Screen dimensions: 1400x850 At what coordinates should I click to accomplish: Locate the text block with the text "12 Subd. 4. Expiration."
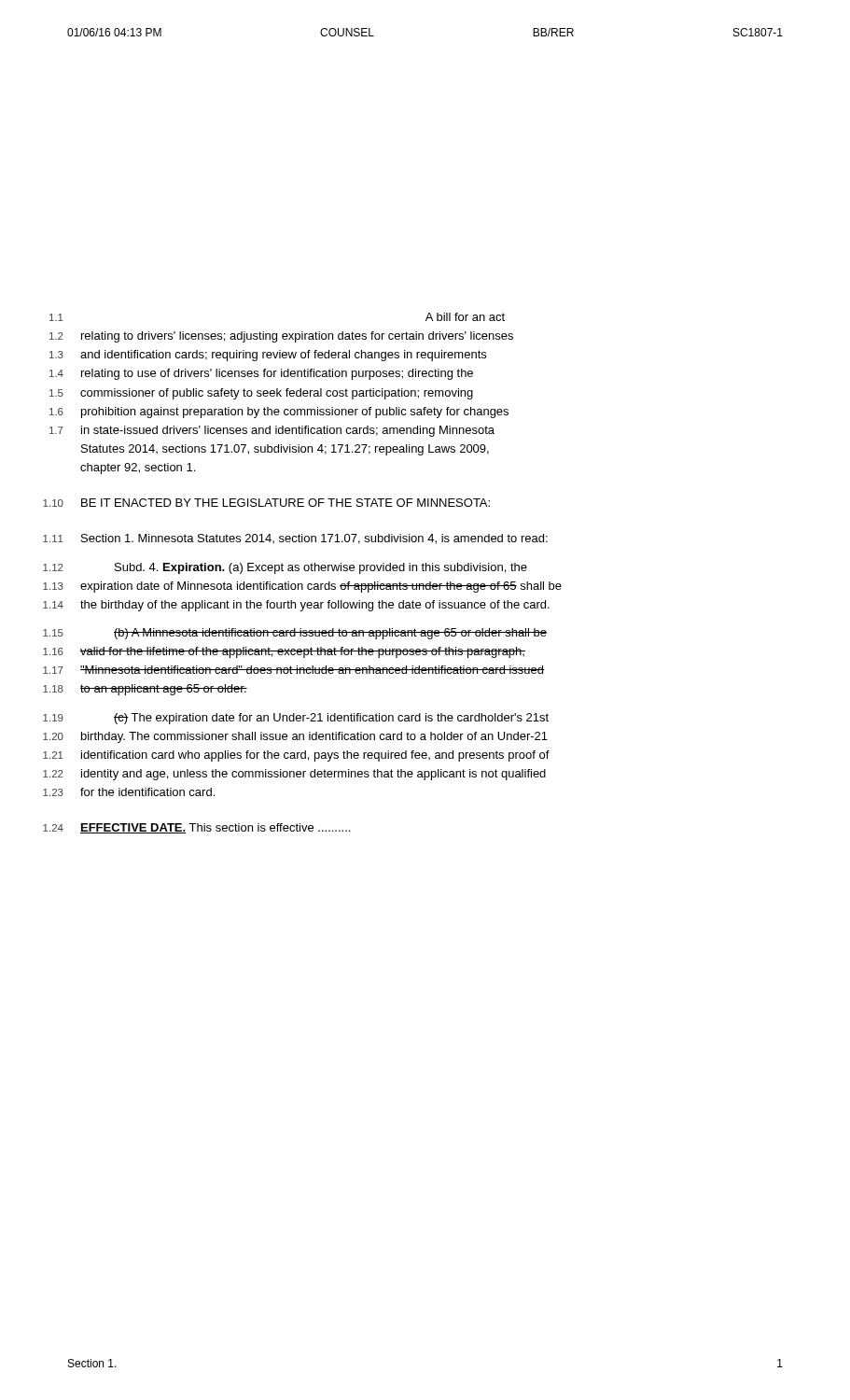point(425,586)
